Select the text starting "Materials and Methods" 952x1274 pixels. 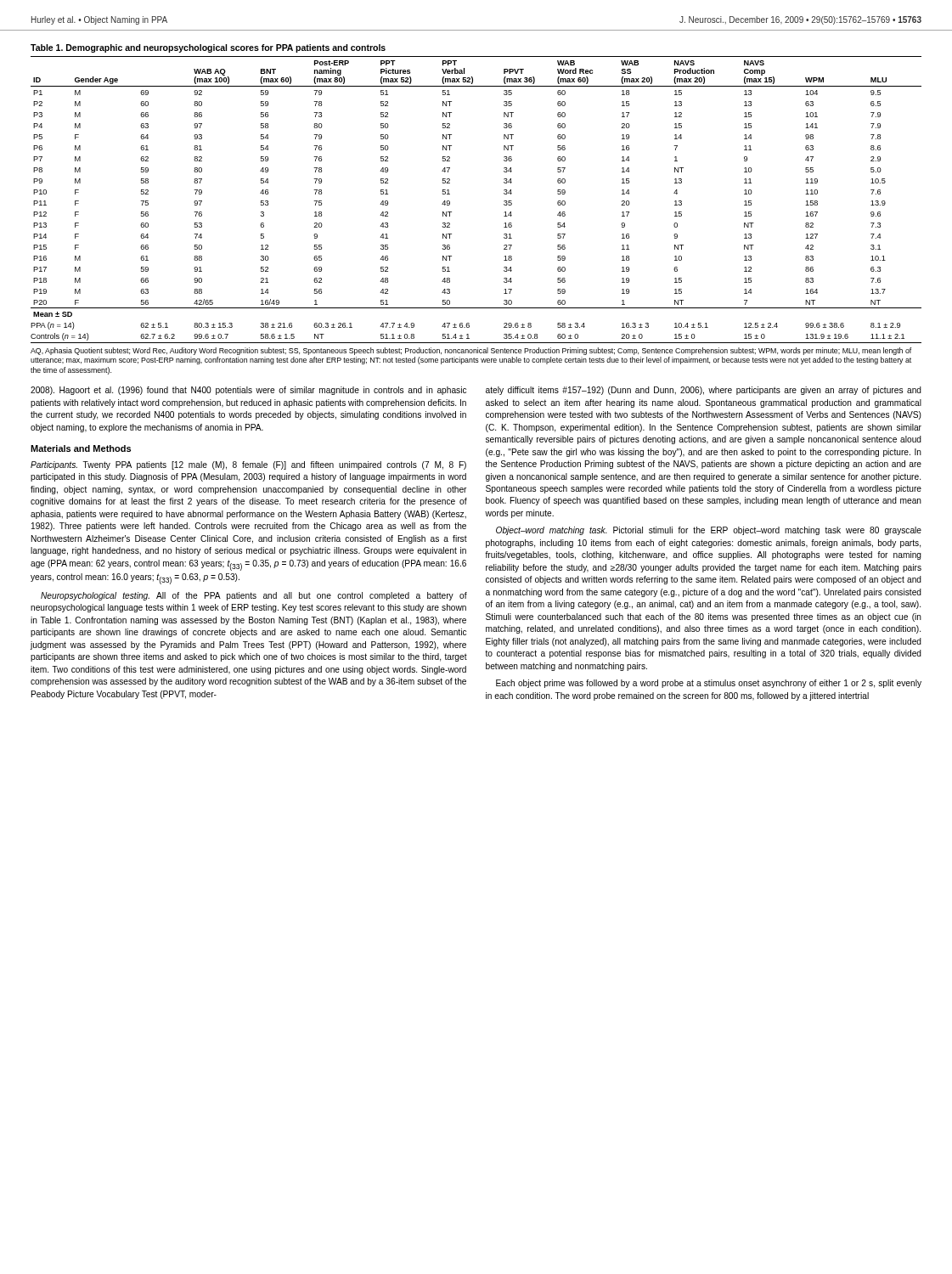[81, 448]
